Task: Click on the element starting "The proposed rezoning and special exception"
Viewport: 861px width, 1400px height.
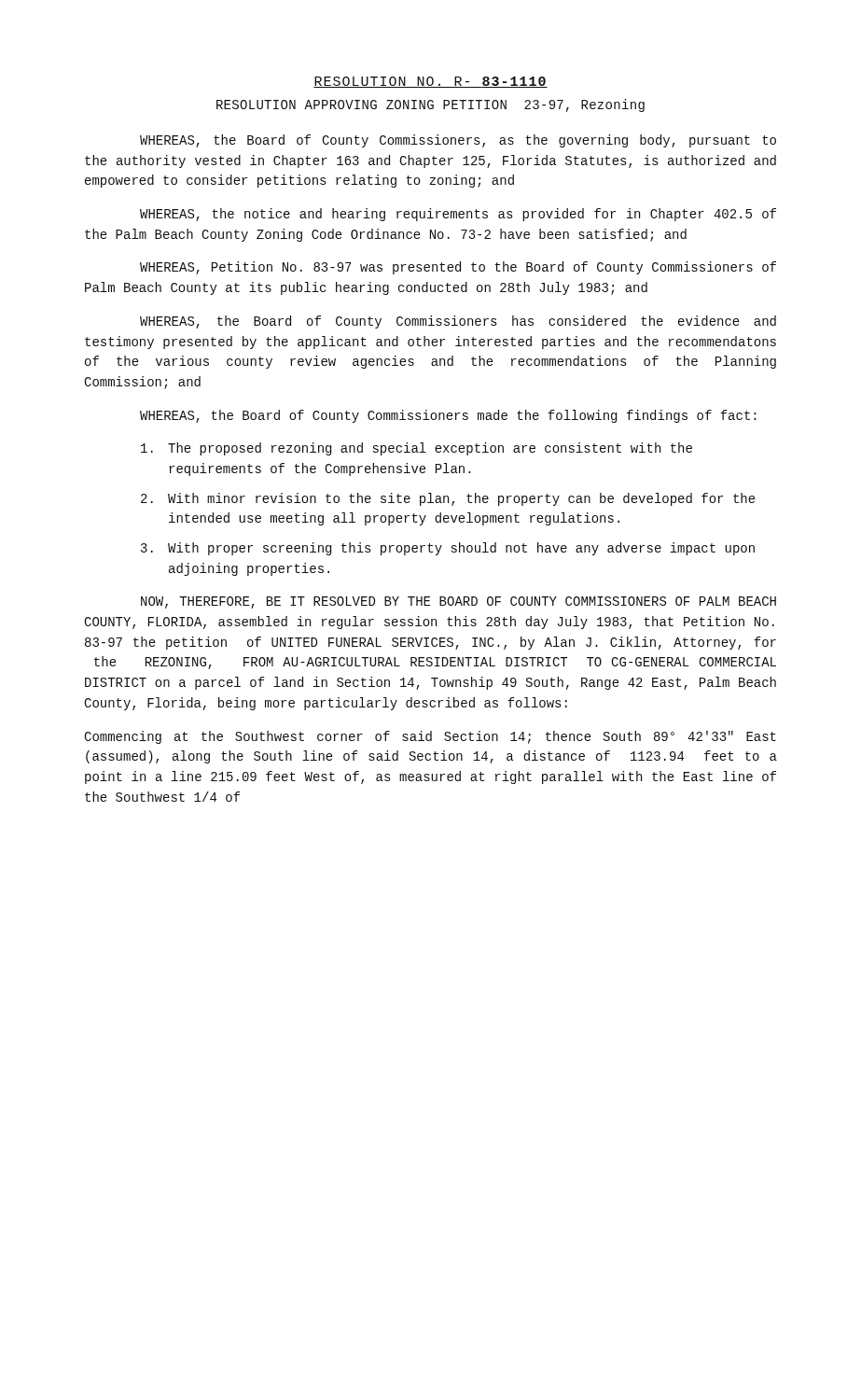Action: tap(458, 460)
